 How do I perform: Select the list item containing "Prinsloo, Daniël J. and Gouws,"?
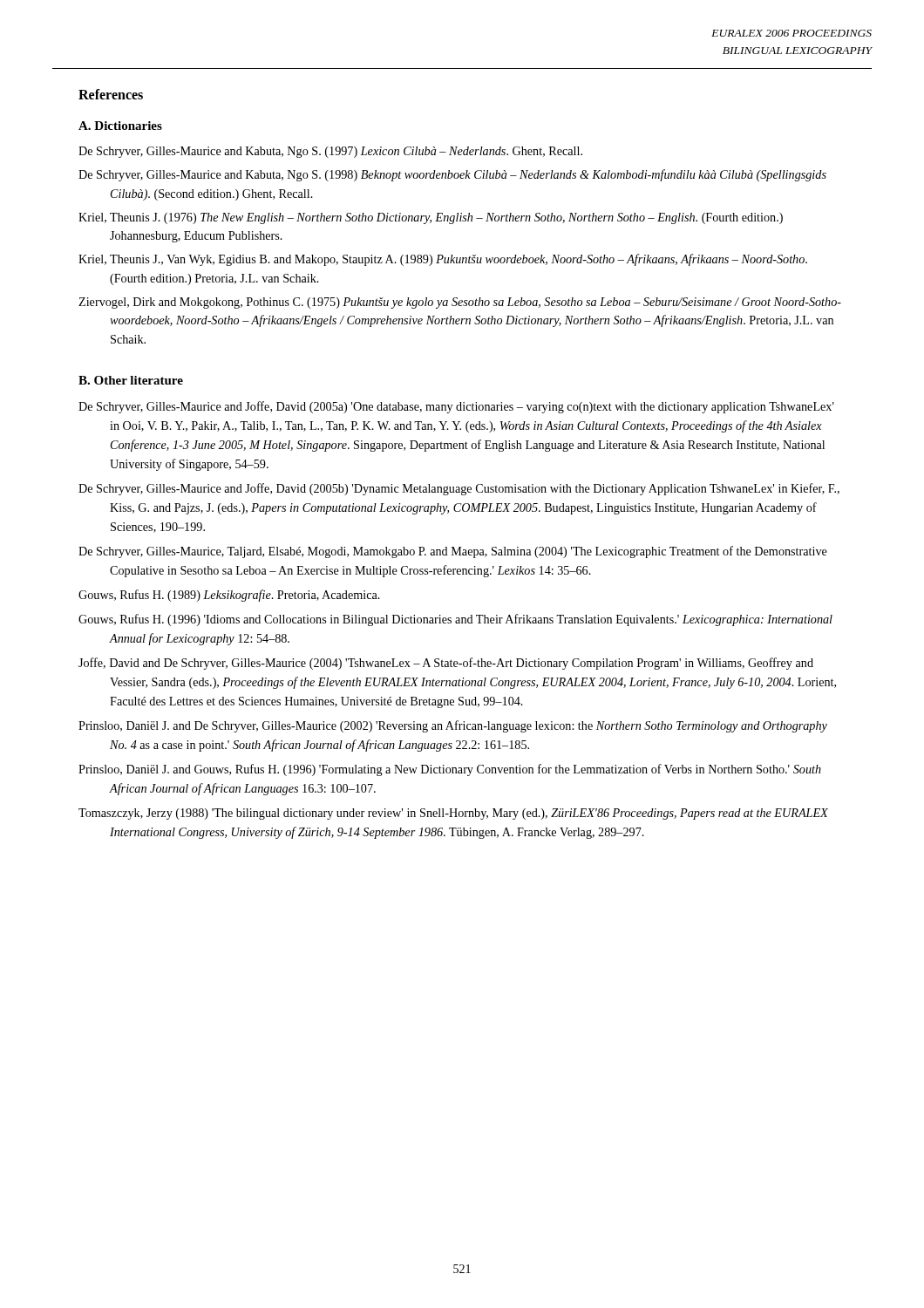tap(450, 779)
